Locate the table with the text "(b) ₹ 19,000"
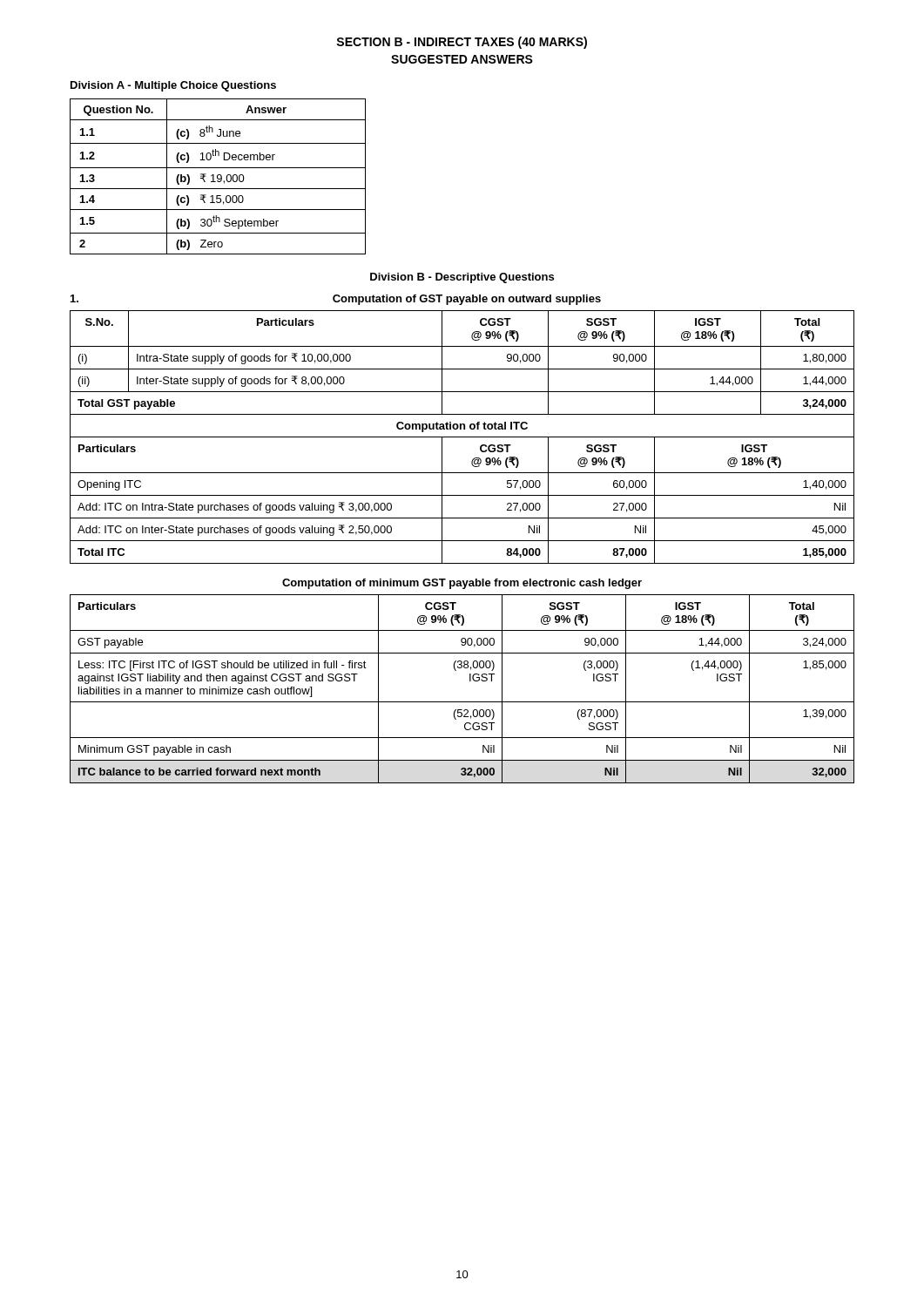The image size is (924, 1307). [462, 176]
